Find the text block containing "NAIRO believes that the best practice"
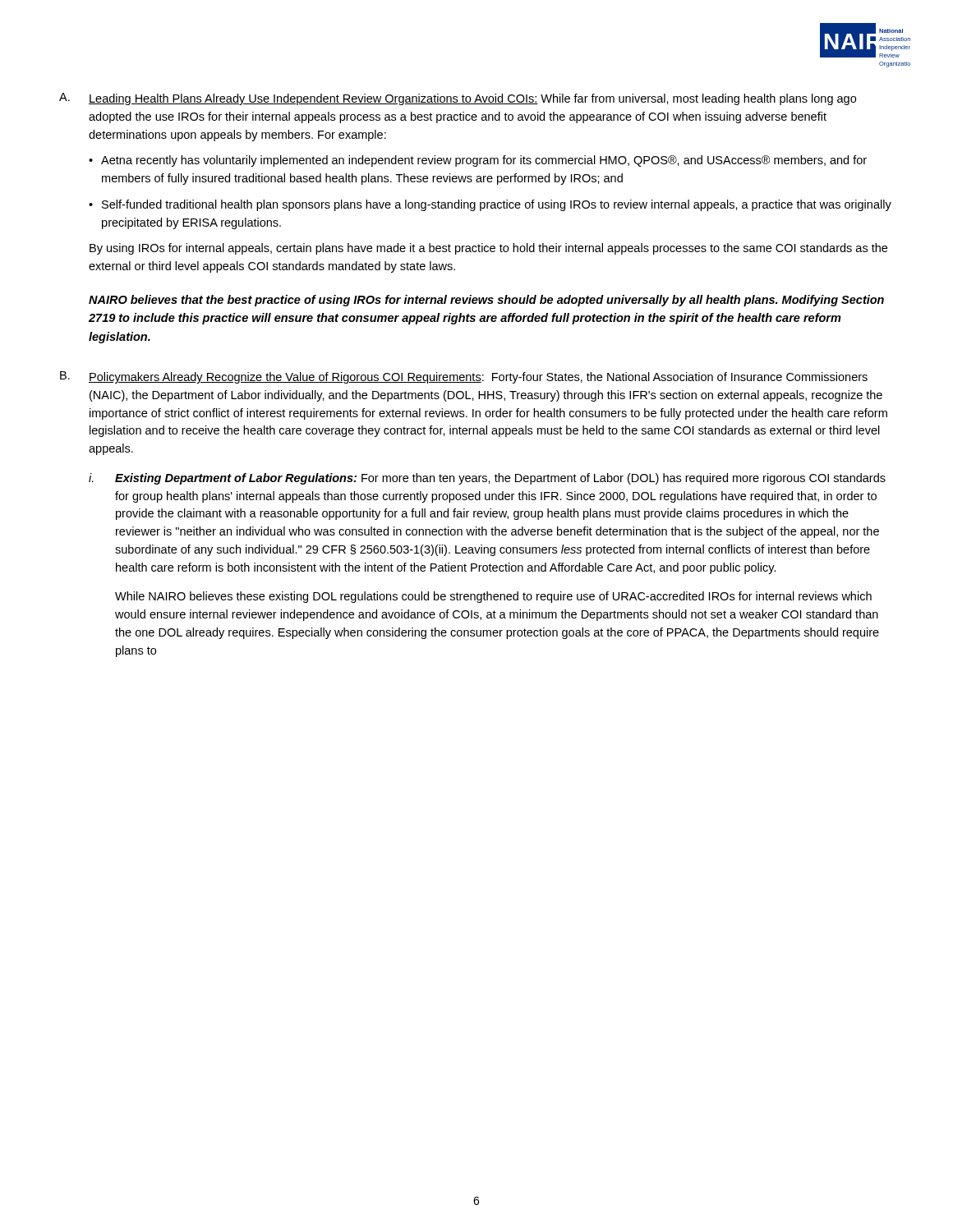Viewport: 953px width, 1232px height. [x=487, y=318]
